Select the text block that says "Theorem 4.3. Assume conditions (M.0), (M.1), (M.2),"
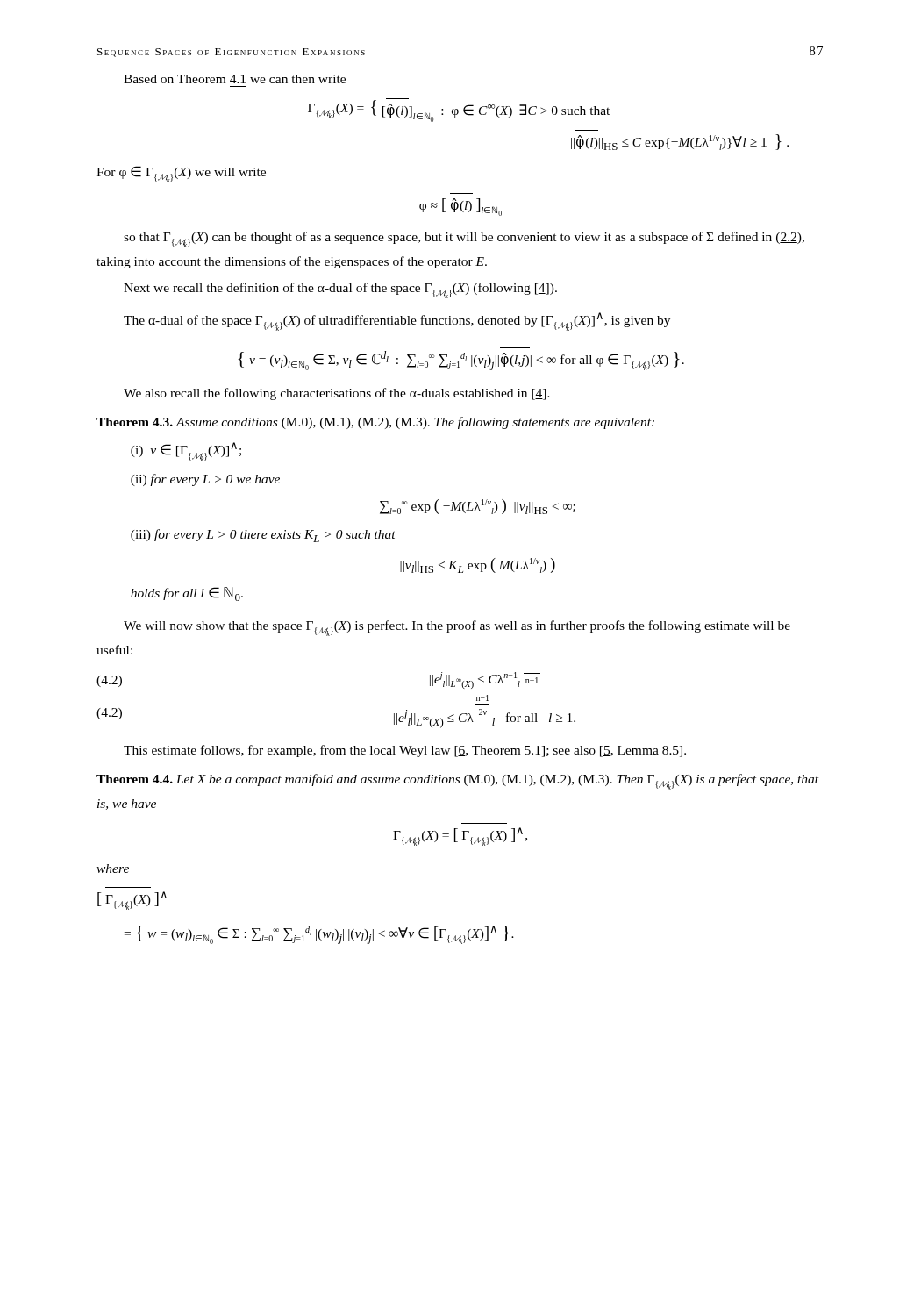This screenshot has height=1316, width=921. point(460,422)
